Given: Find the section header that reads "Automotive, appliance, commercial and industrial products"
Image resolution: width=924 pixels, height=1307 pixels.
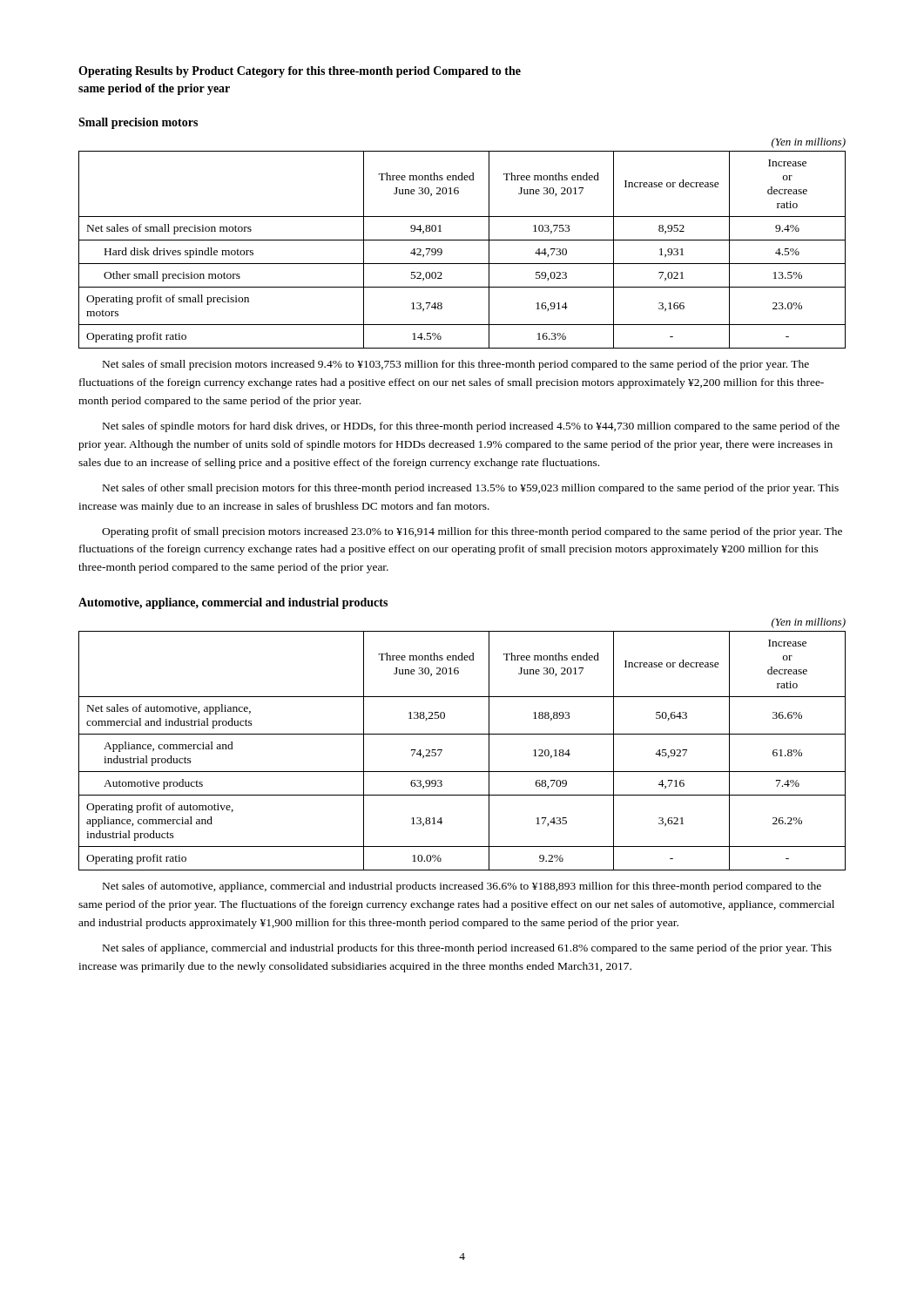Looking at the screenshot, I should point(233,603).
